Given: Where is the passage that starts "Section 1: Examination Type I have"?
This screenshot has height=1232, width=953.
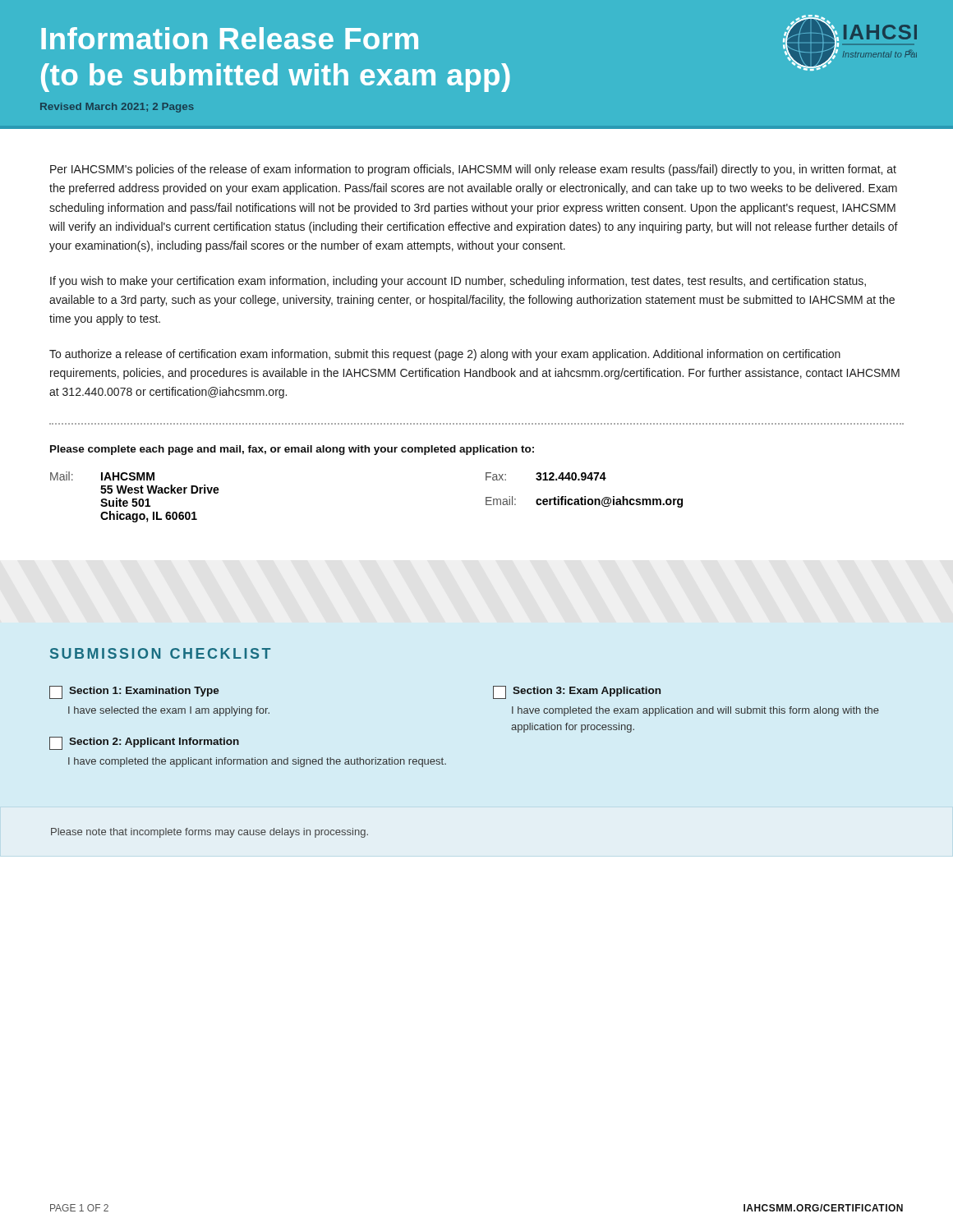Looking at the screenshot, I should coord(255,702).
